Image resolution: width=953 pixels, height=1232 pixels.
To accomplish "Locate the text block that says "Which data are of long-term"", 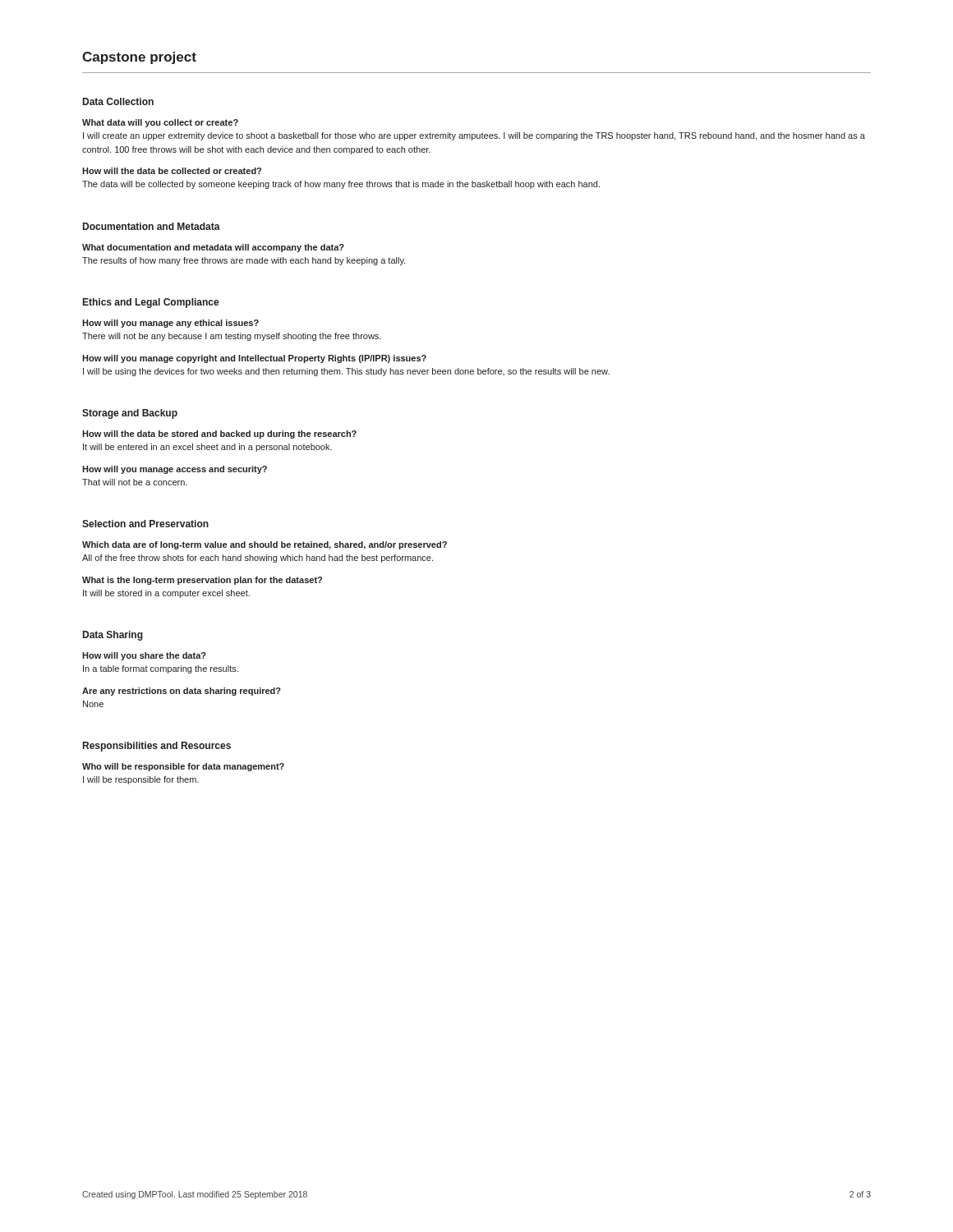I will (x=265, y=545).
